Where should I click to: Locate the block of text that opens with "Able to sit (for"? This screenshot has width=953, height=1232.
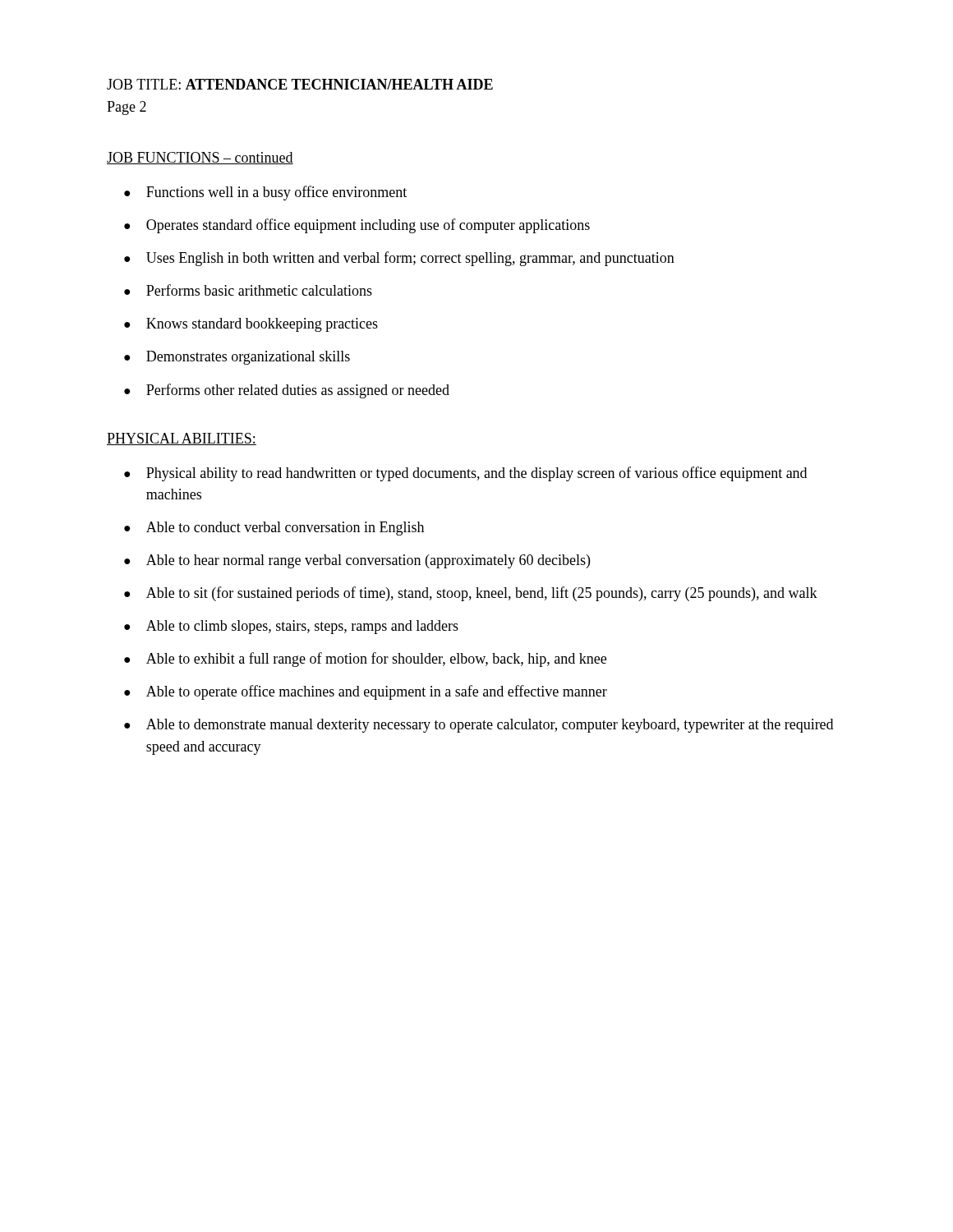(x=482, y=593)
